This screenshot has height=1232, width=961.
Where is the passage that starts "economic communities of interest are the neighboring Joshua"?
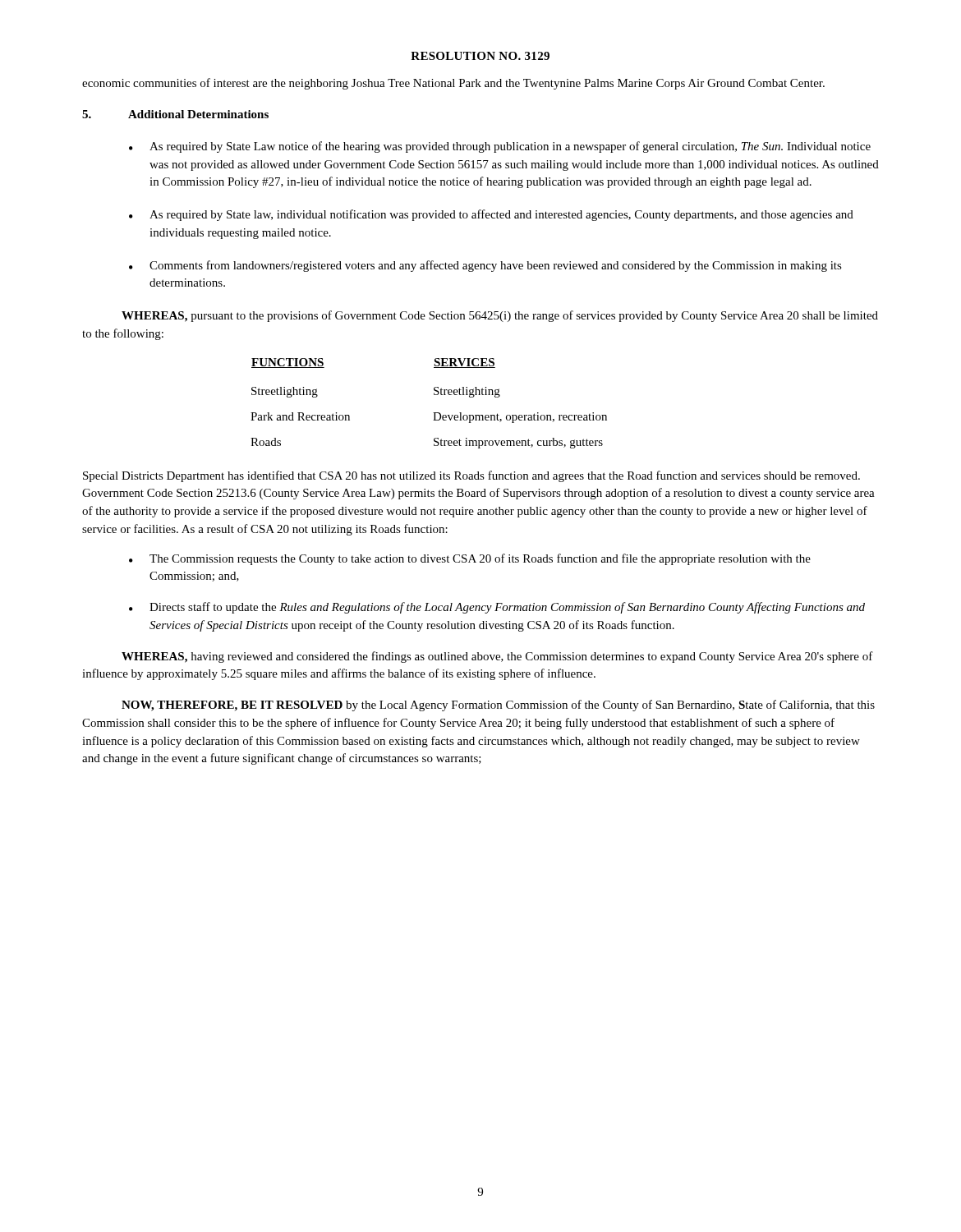point(454,83)
